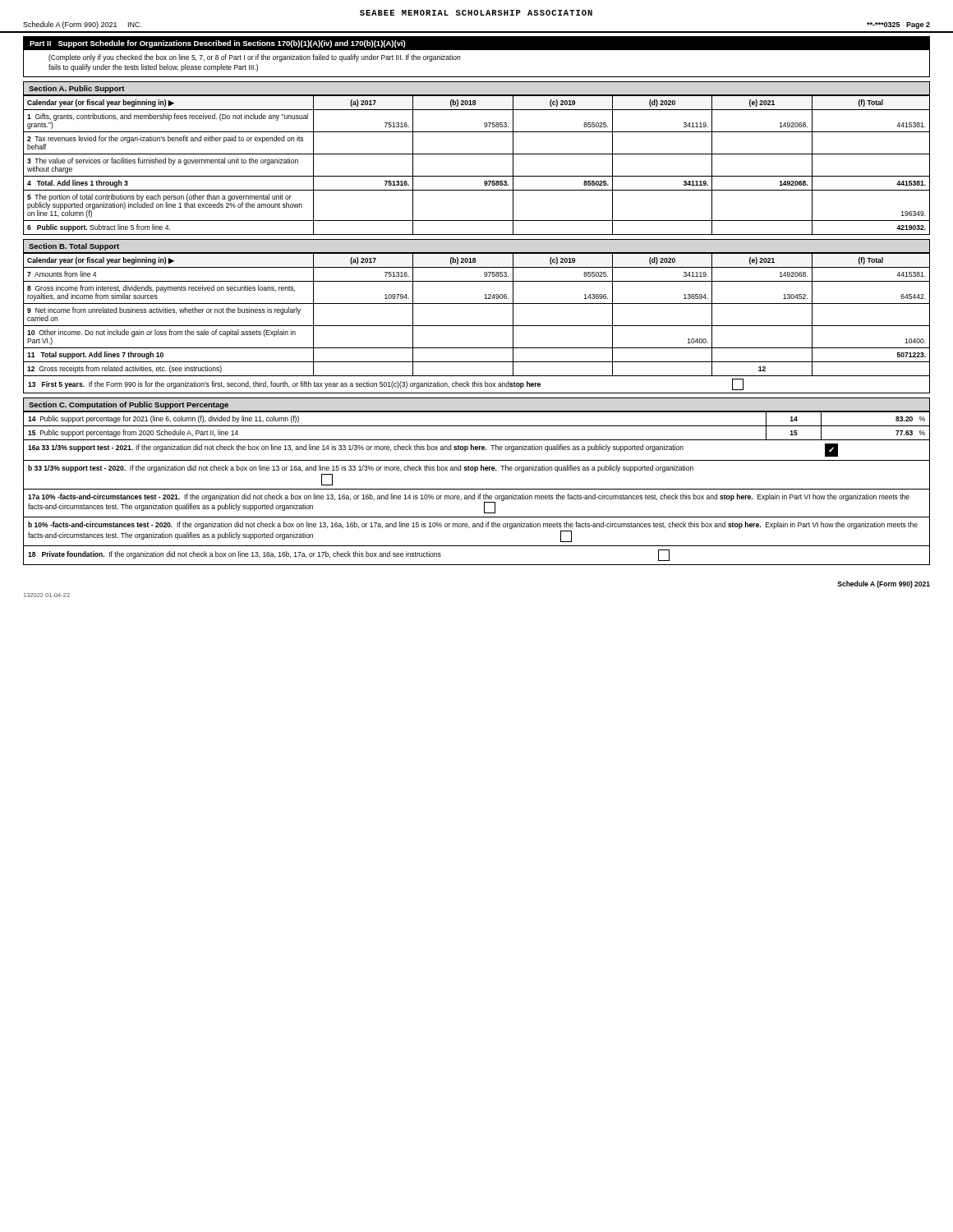The height and width of the screenshot is (1232, 953).
Task: Point to the passage starting "Part II Support Schedule"
Action: click(218, 43)
